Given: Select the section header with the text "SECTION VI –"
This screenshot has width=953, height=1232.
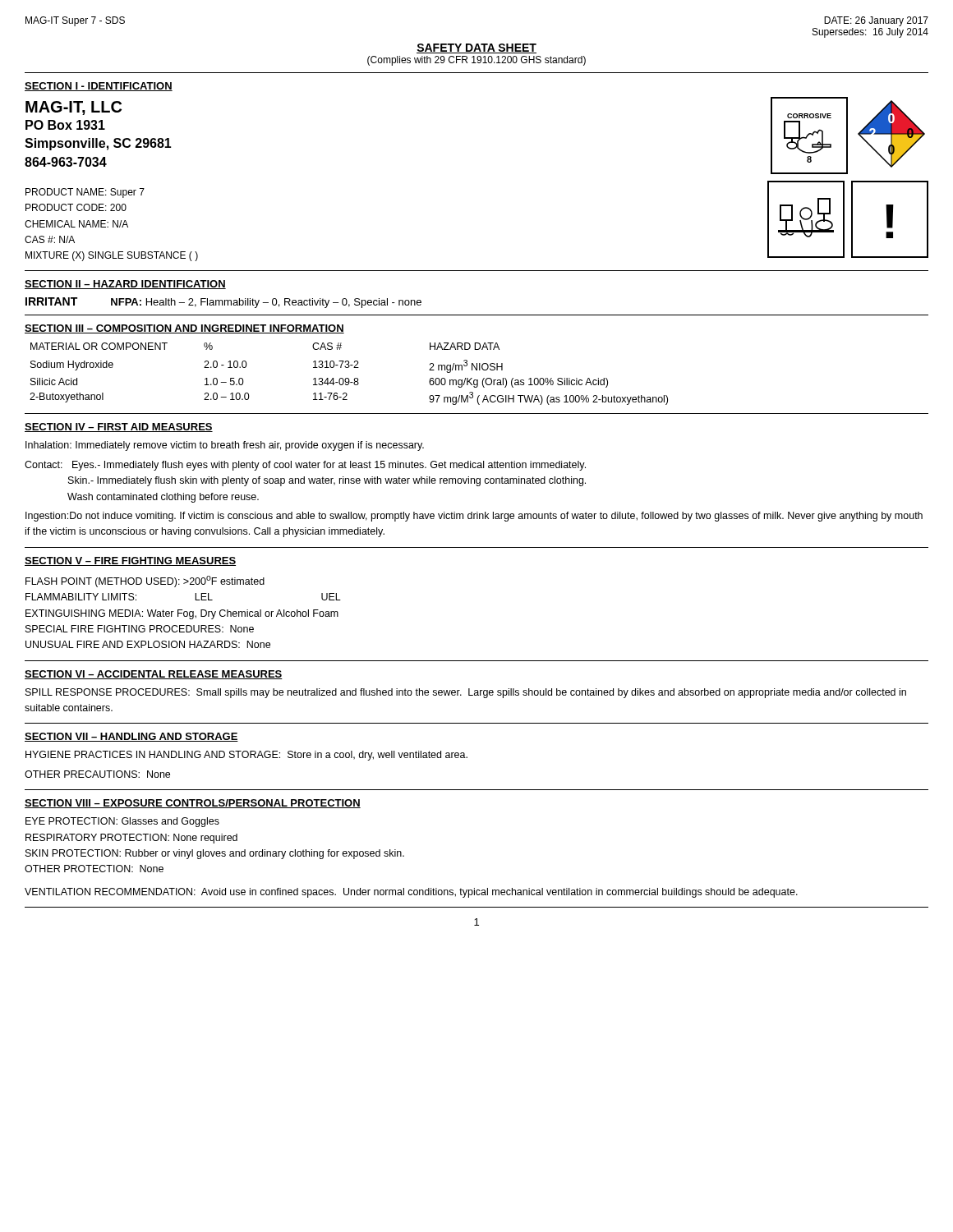Looking at the screenshot, I should click(153, 674).
